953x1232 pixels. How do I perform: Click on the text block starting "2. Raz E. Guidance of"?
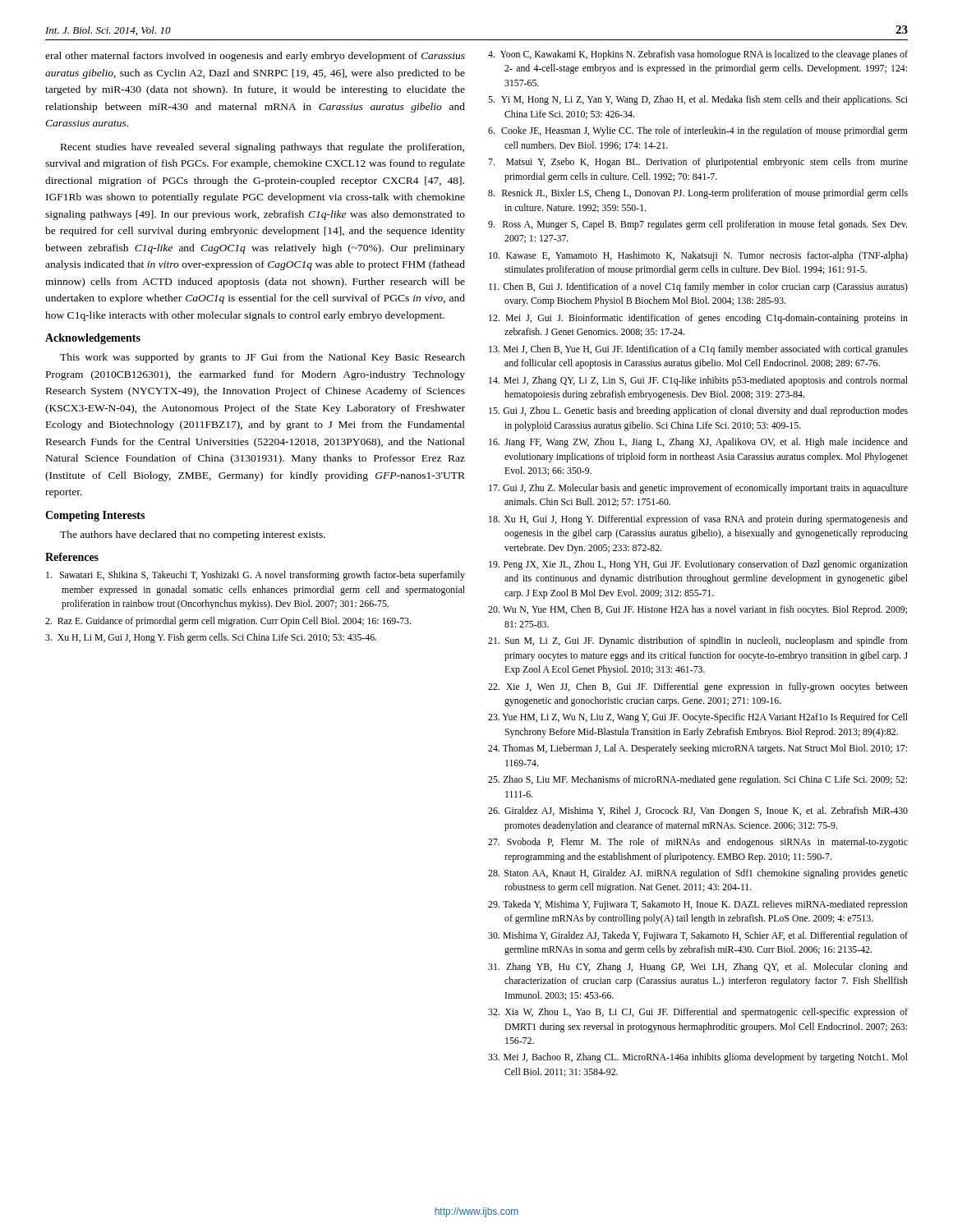[228, 621]
